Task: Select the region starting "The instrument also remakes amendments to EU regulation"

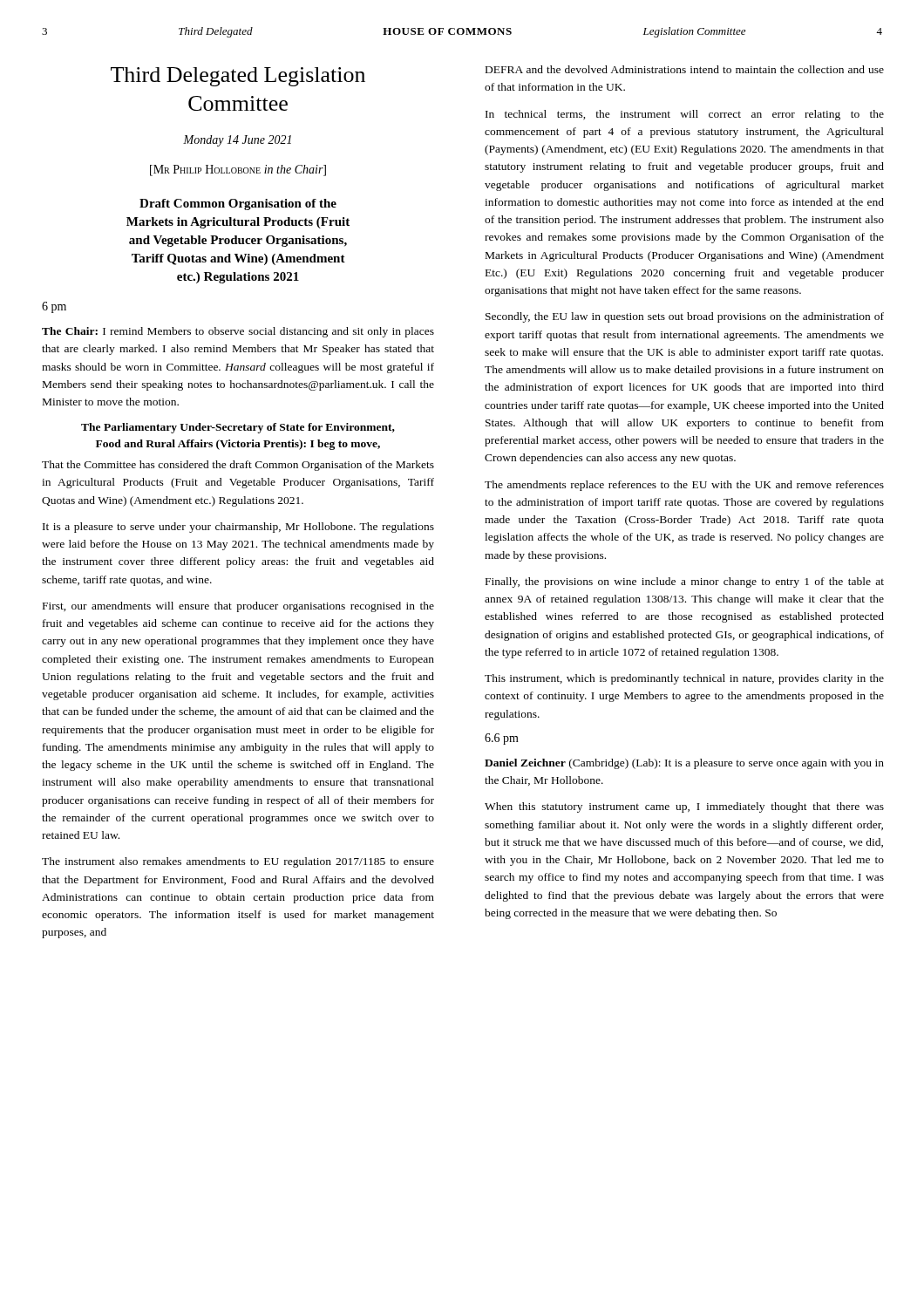Action: click(x=238, y=897)
